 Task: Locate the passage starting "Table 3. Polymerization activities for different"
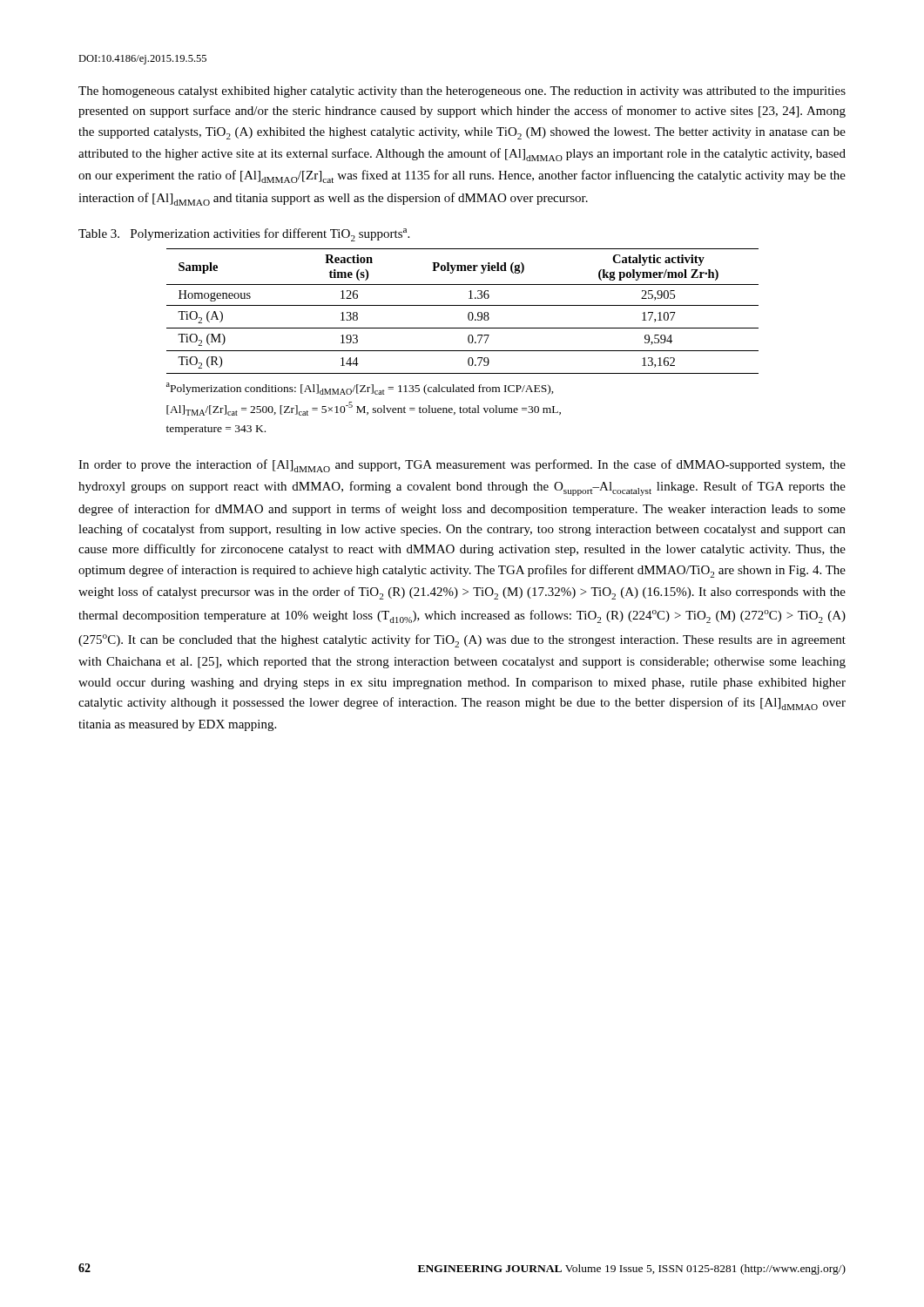(244, 234)
